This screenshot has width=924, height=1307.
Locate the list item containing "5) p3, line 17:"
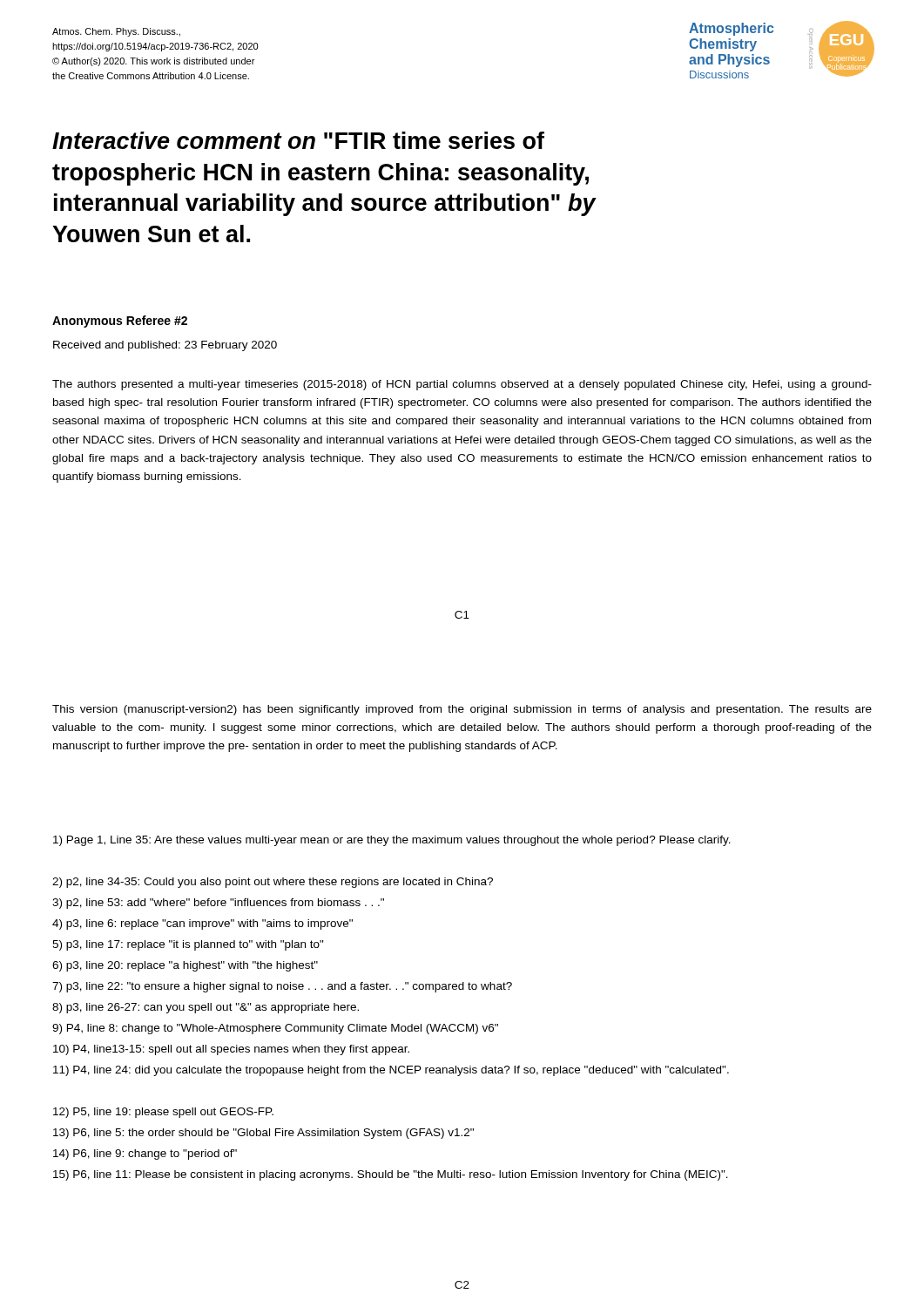click(188, 944)
